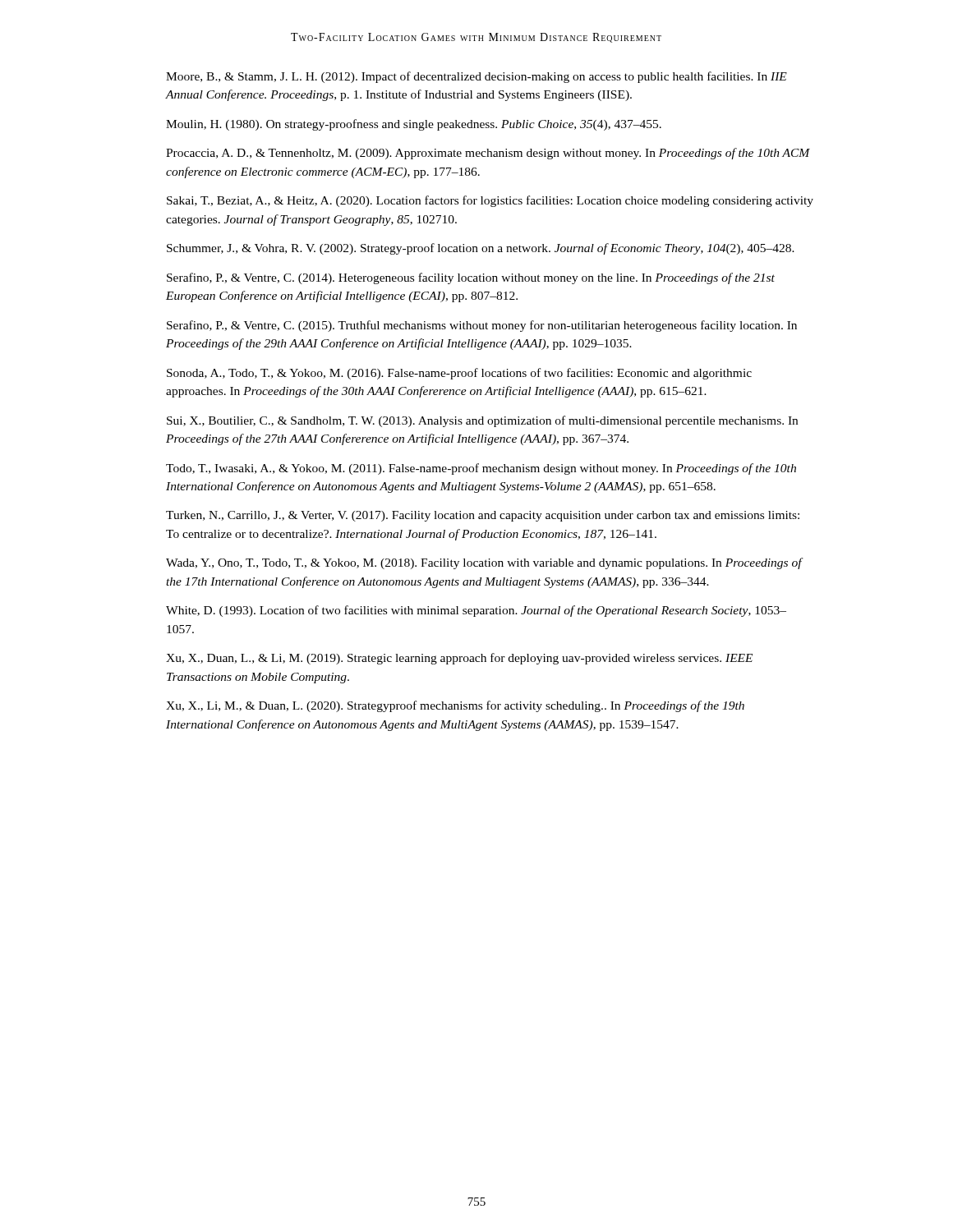
Task: Locate the list item with the text "Wada, Y., Ono, T., Todo,"
Action: [x=476, y=572]
